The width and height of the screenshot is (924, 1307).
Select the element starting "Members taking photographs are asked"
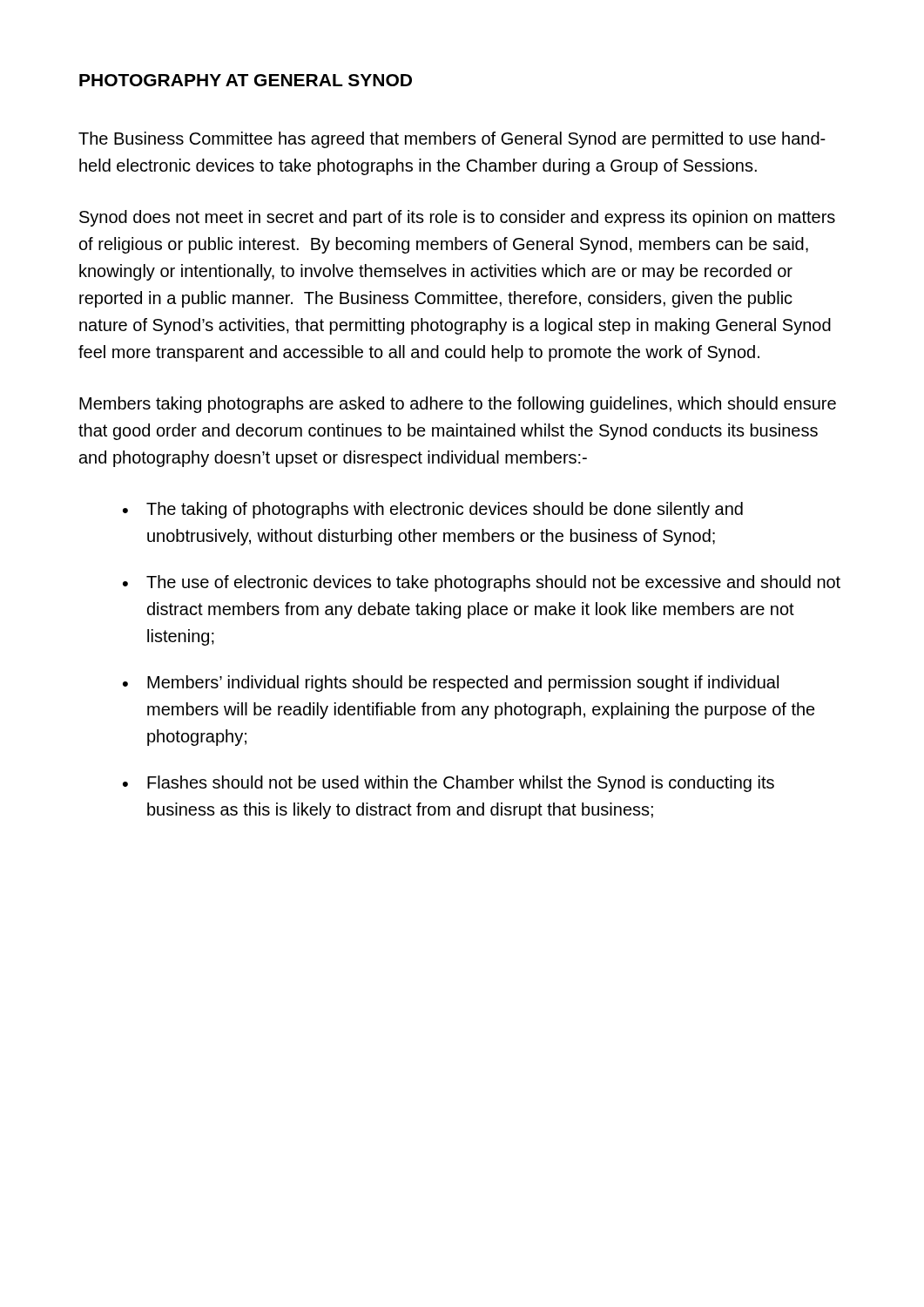(457, 430)
